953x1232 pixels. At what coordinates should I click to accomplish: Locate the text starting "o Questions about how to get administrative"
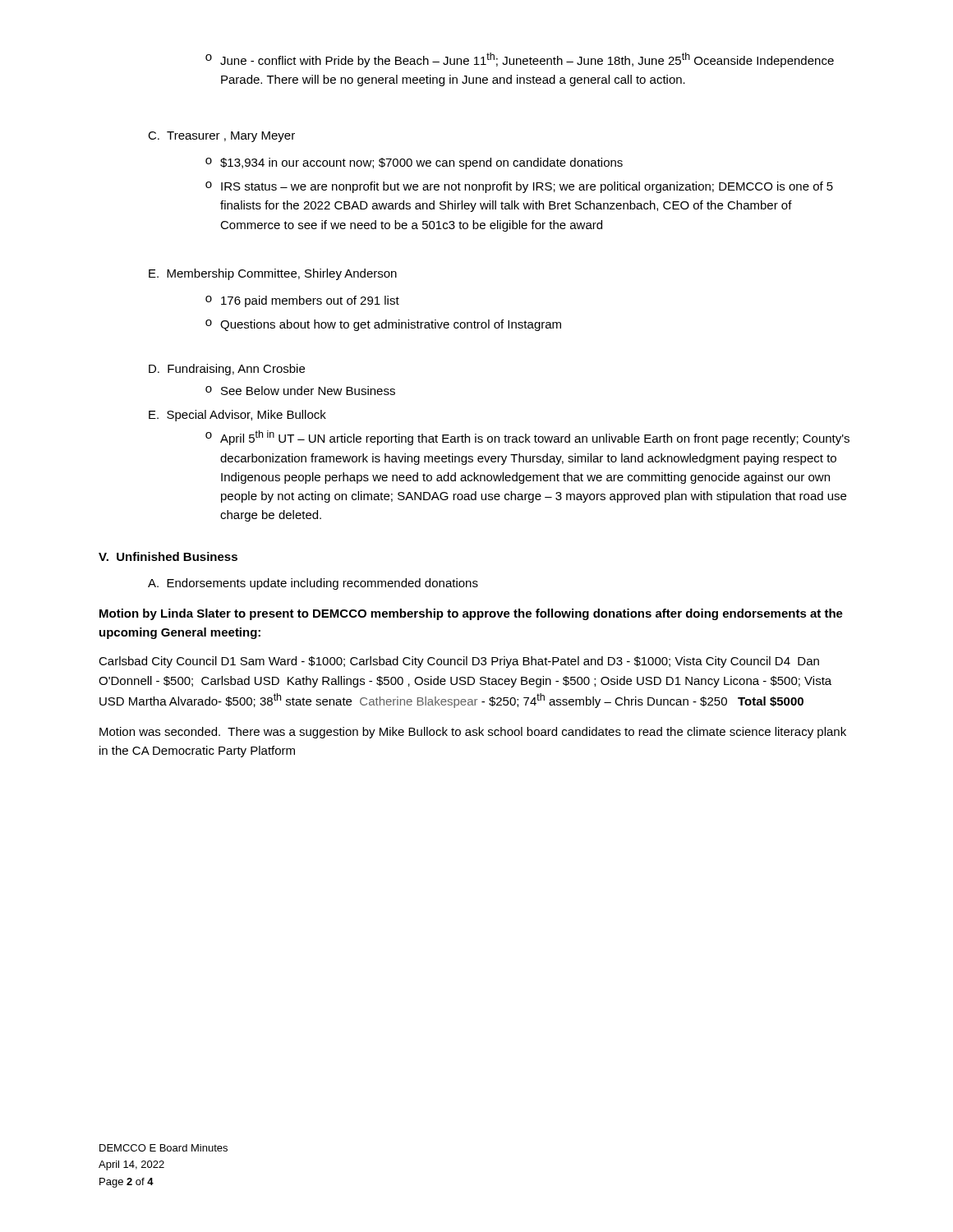[x=526, y=324]
